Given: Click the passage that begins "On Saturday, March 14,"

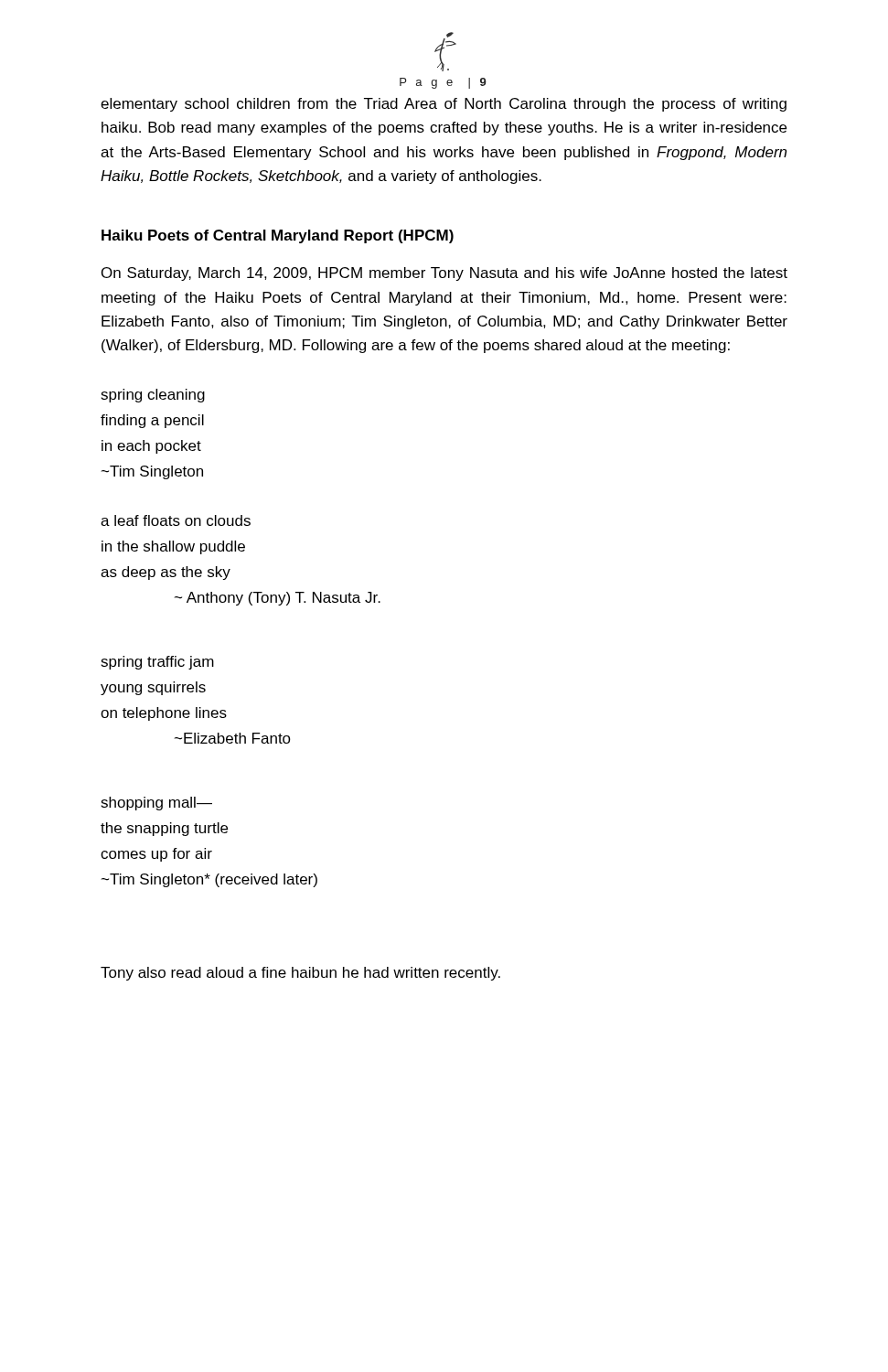Looking at the screenshot, I should (444, 310).
